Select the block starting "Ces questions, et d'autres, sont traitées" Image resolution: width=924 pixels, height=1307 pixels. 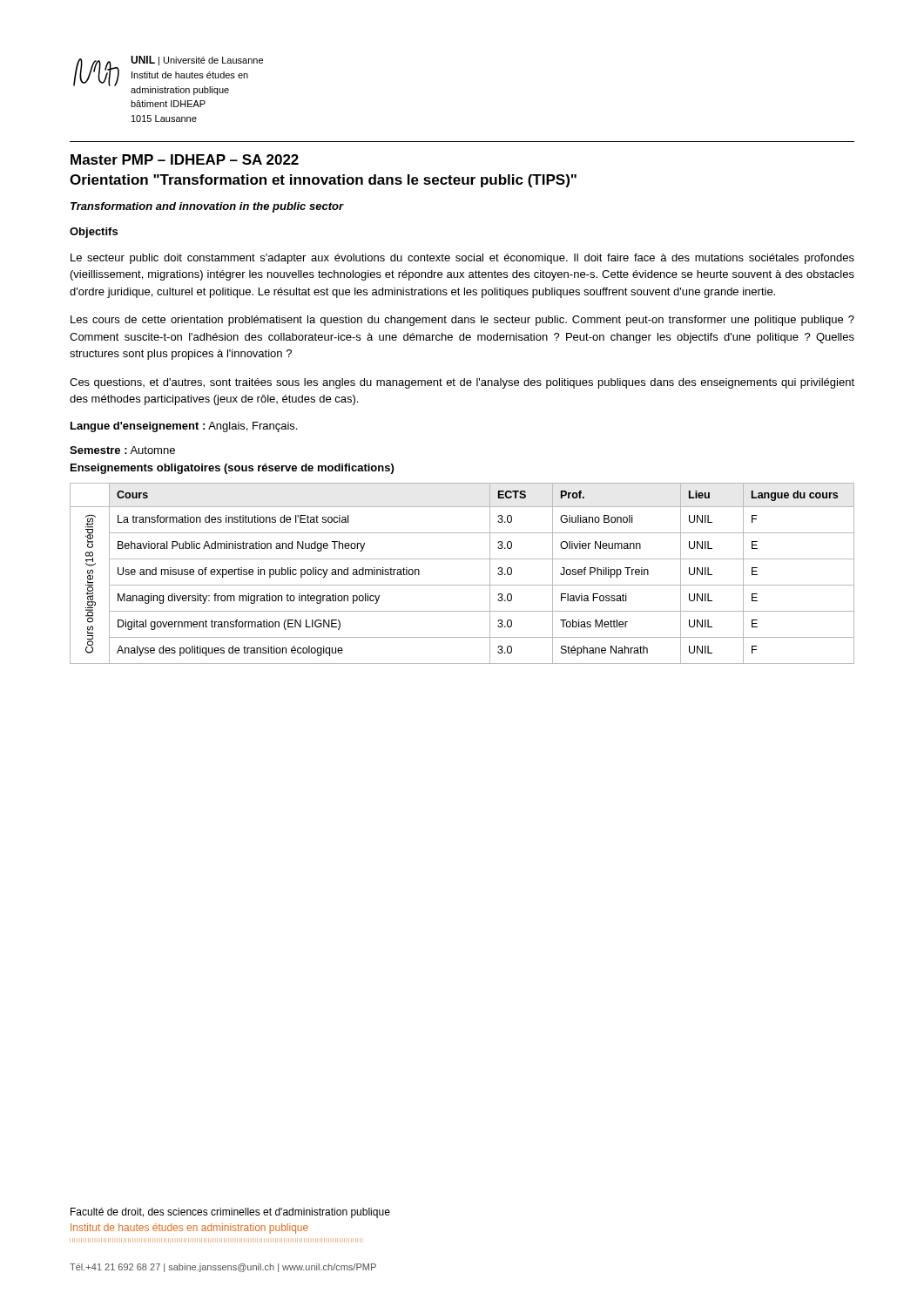pos(462,391)
